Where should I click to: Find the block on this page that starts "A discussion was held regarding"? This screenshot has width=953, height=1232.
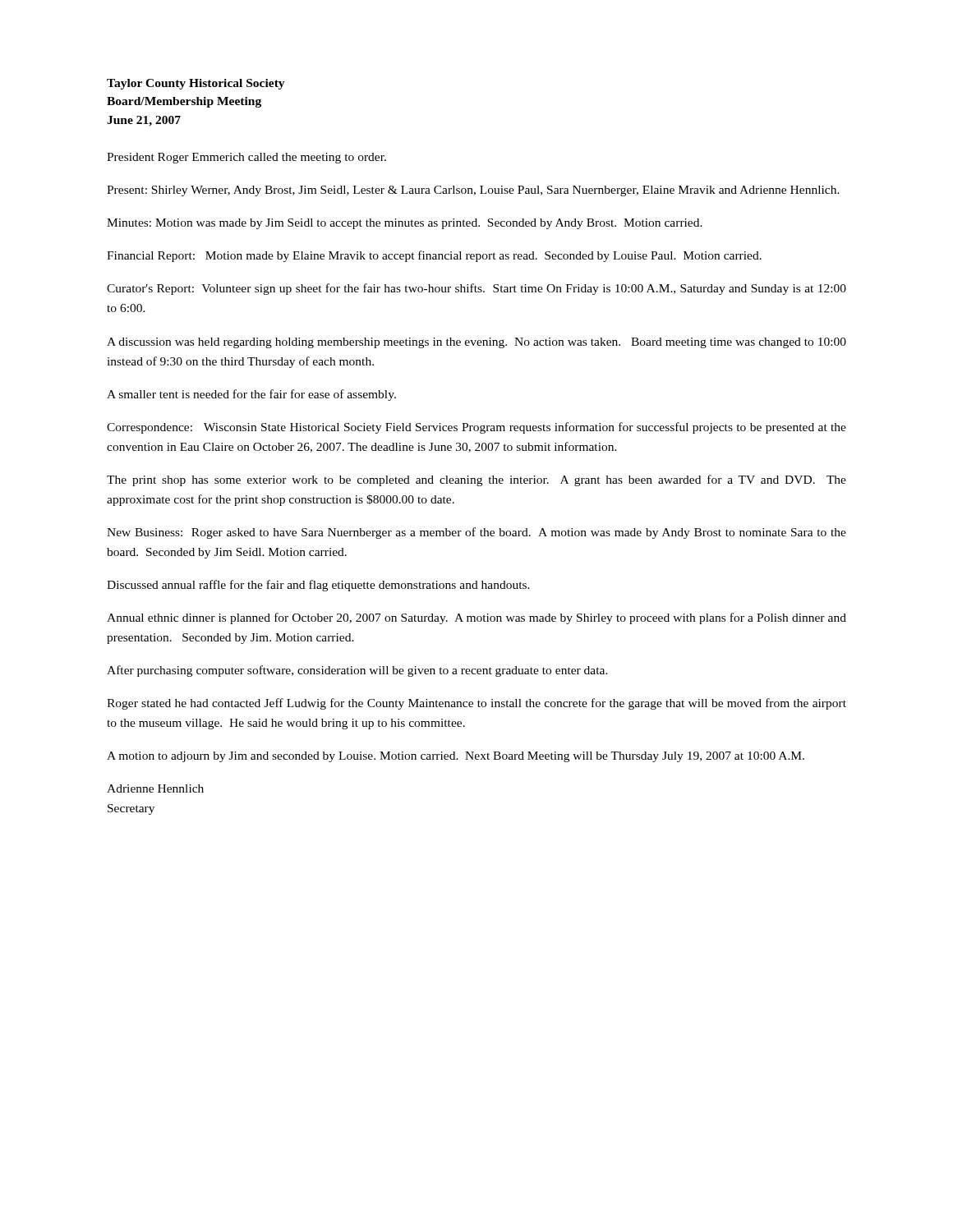pos(476,351)
